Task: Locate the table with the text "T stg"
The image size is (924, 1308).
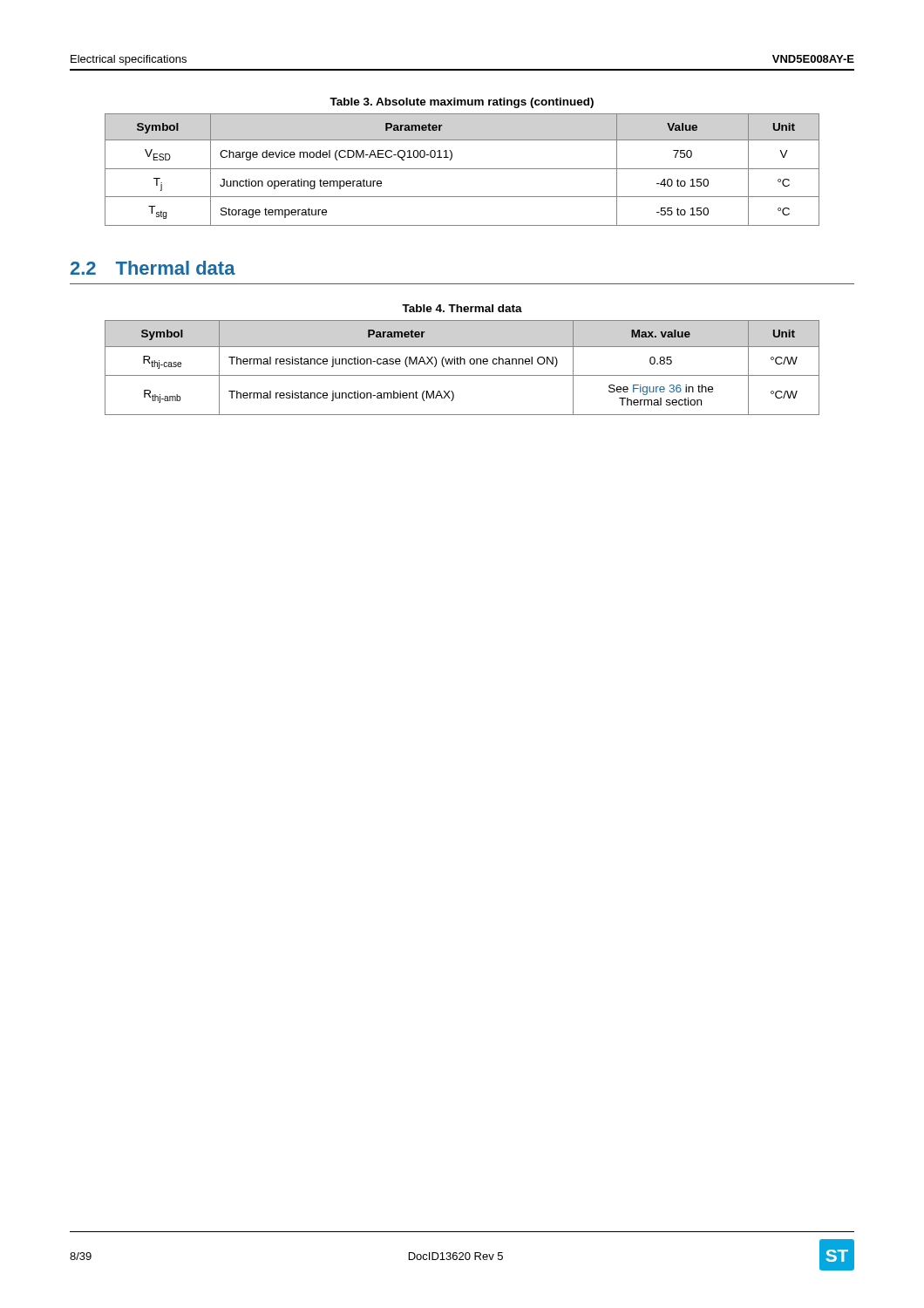Action: [462, 170]
